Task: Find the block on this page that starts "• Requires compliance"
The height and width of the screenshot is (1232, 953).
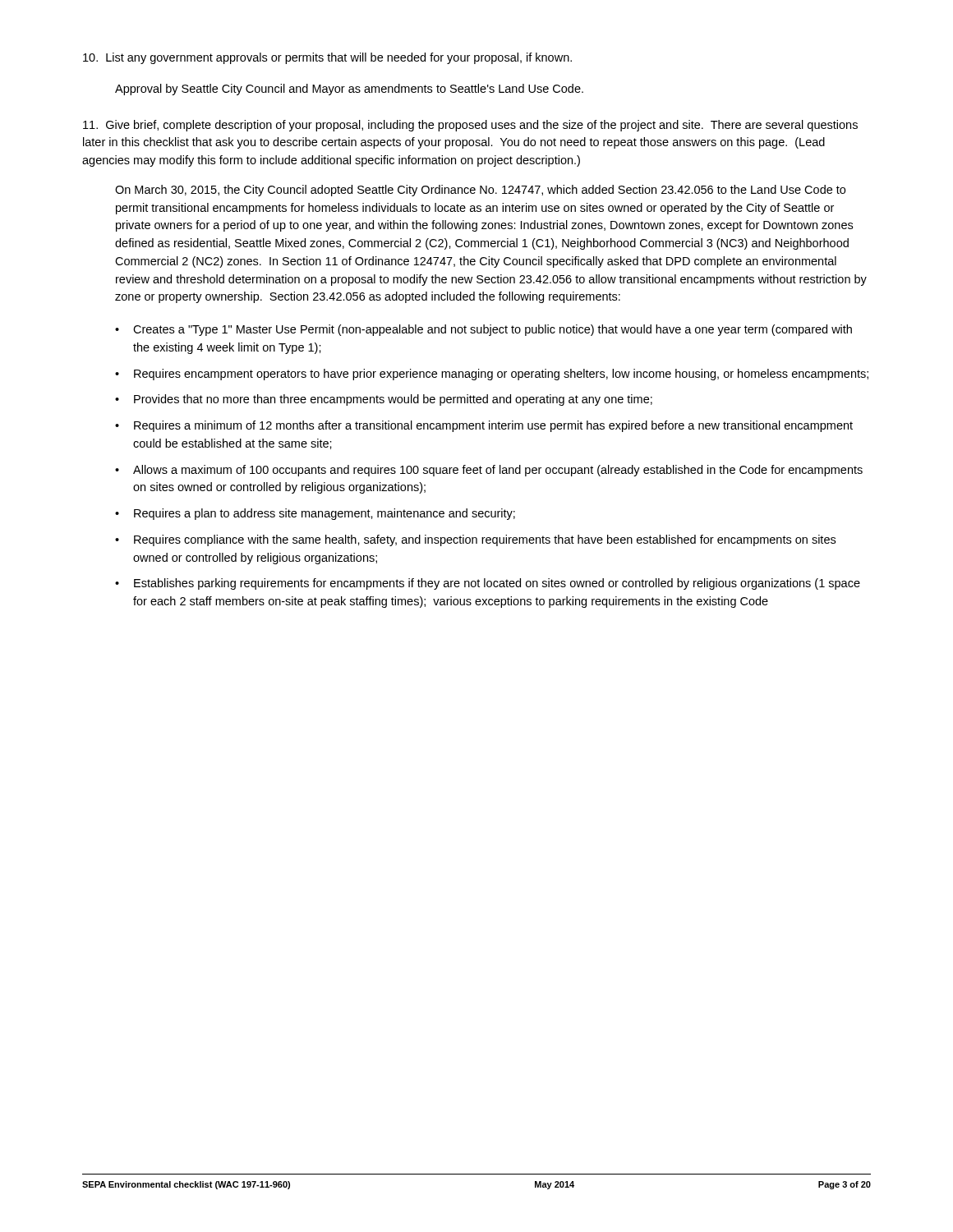Action: (493, 549)
